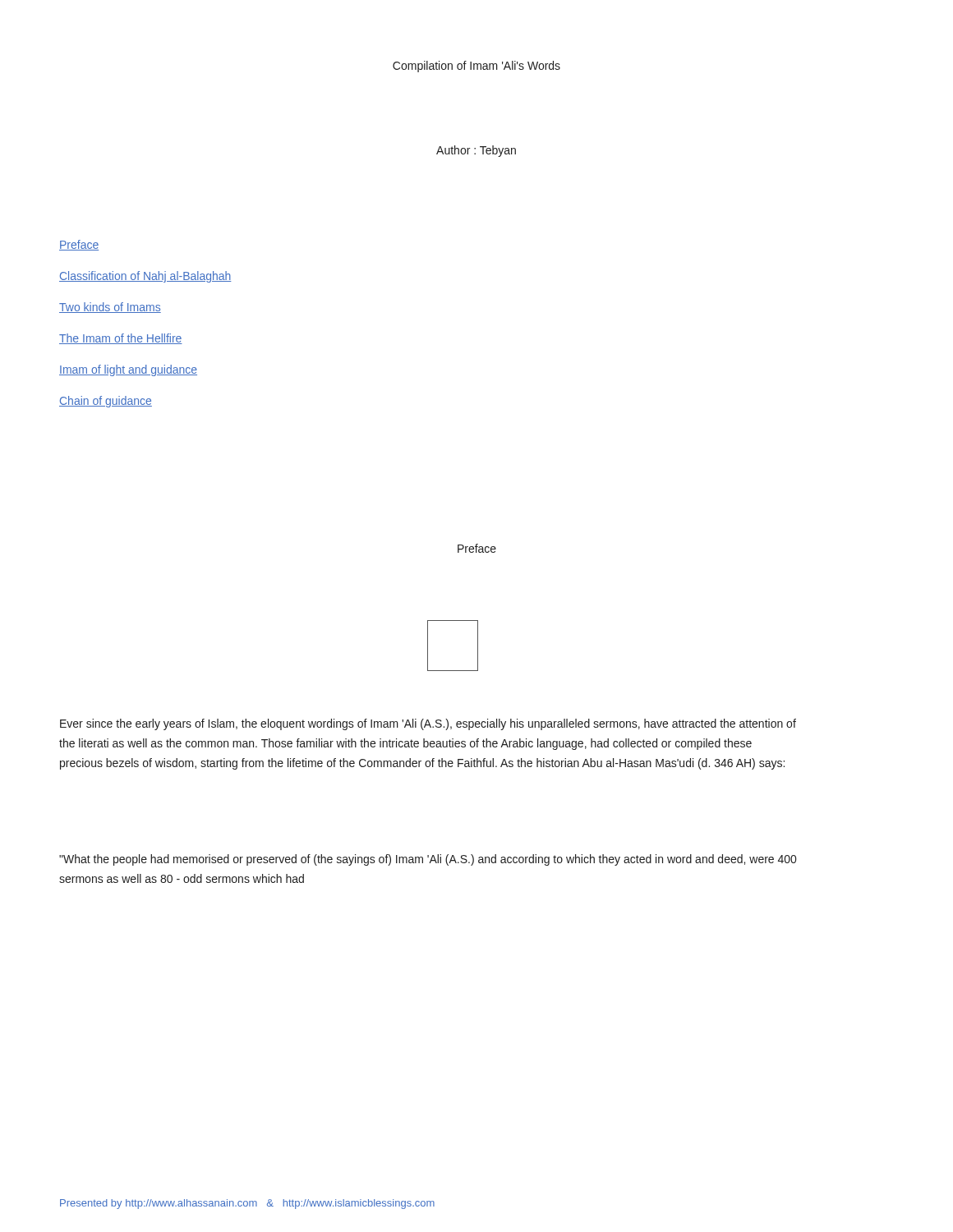This screenshot has height=1232, width=953.
Task: Point to the block beginning "Imam of light"
Action: click(x=145, y=370)
